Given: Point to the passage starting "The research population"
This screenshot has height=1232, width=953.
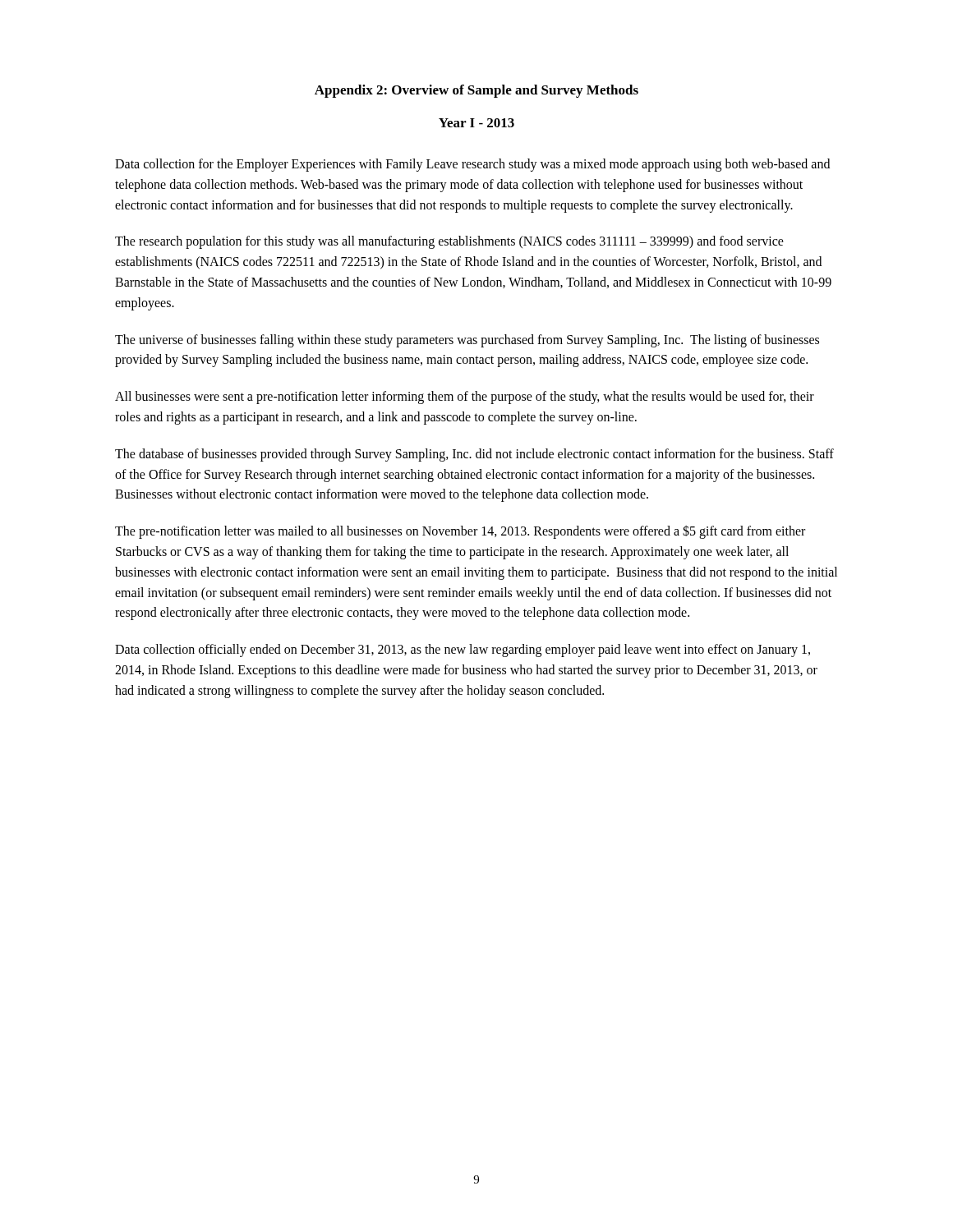Looking at the screenshot, I should click(x=473, y=272).
